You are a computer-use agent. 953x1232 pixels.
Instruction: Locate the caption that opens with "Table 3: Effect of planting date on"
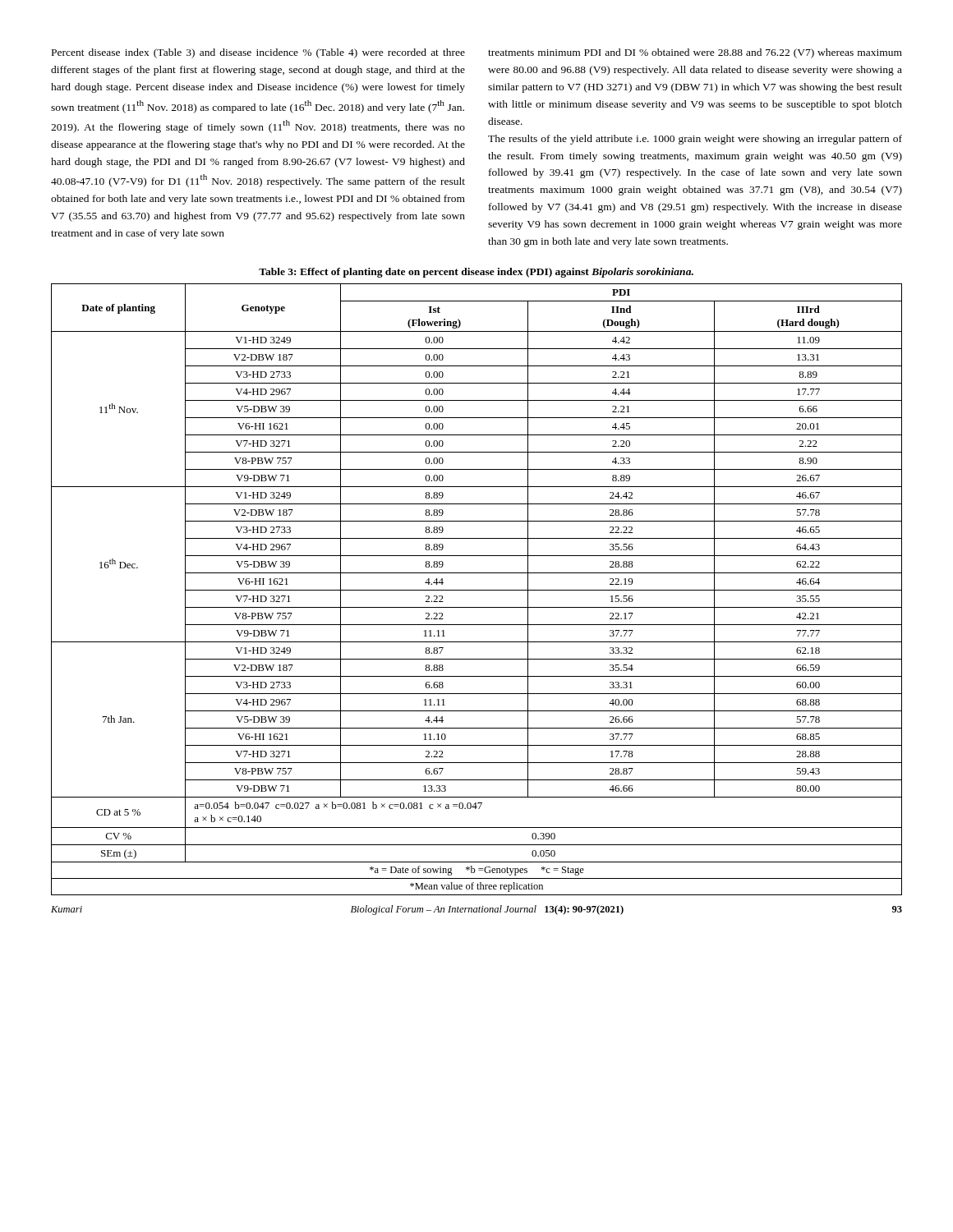(476, 272)
